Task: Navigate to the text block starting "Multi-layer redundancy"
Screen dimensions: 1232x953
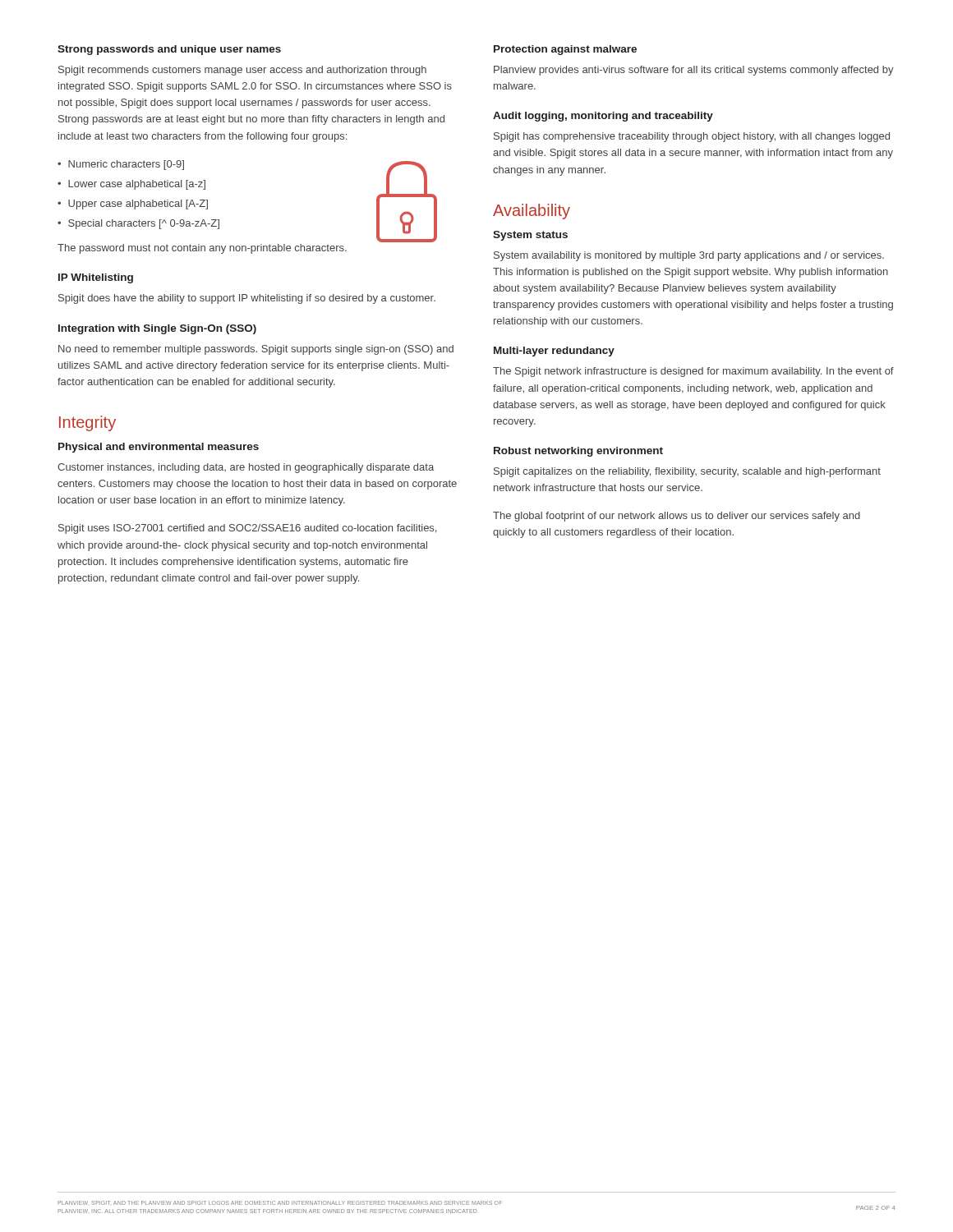Action: point(554,351)
